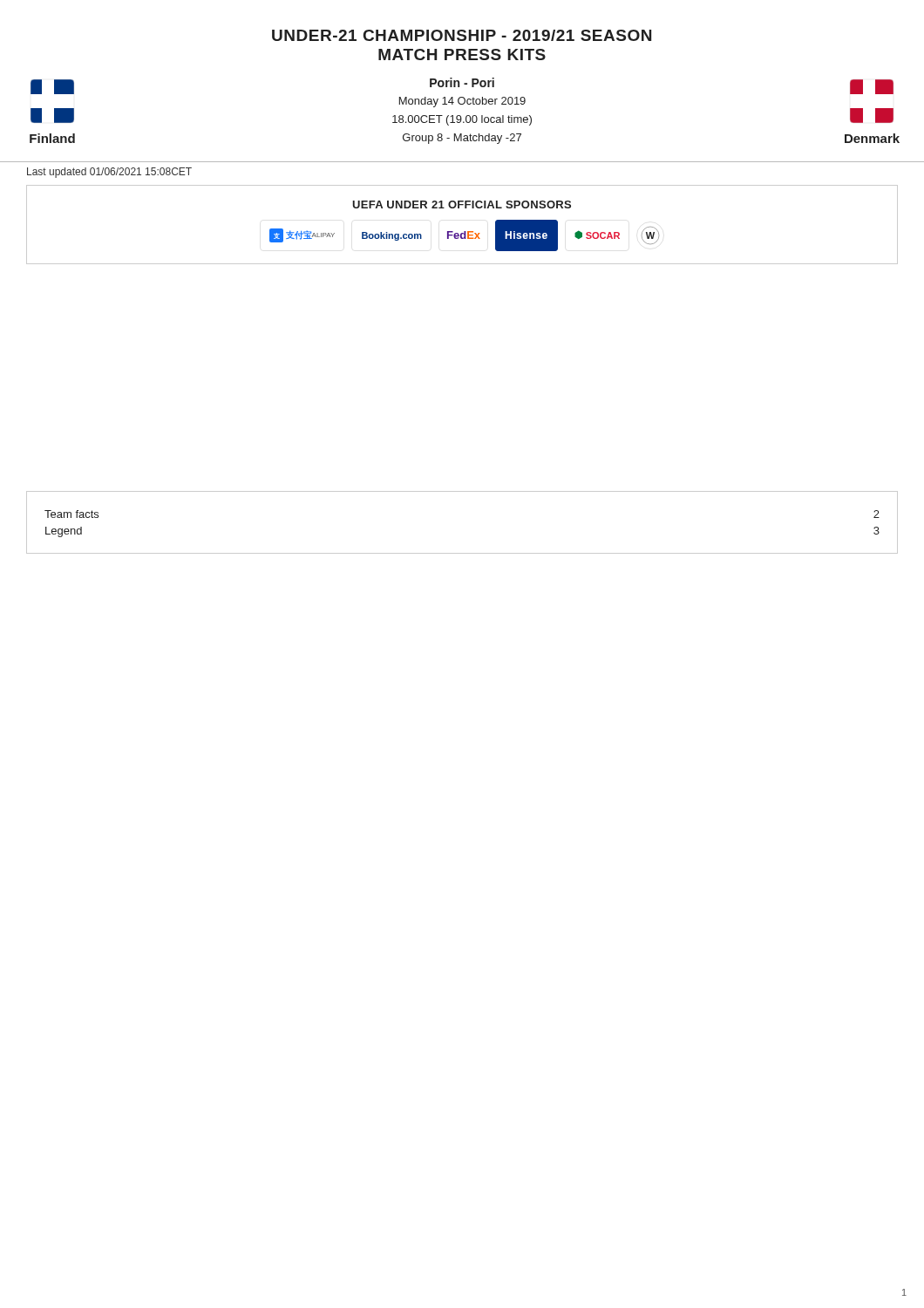Click on the text starting "Last updated 01/06/2021 15:08CET"
The image size is (924, 1308).
[109, 172]
